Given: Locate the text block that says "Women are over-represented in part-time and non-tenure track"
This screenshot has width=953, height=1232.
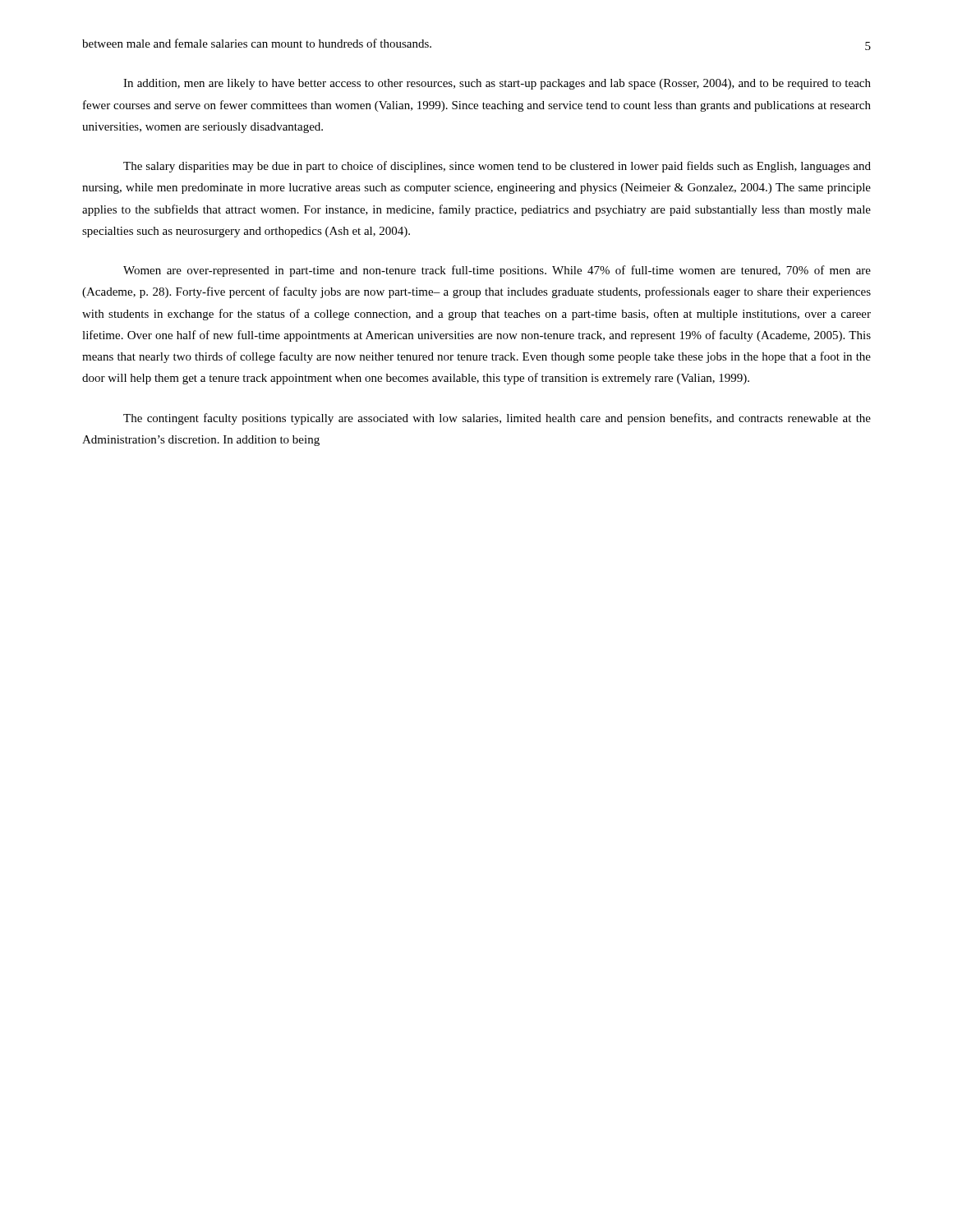Looking at the screenshot, I should (476, 324).
